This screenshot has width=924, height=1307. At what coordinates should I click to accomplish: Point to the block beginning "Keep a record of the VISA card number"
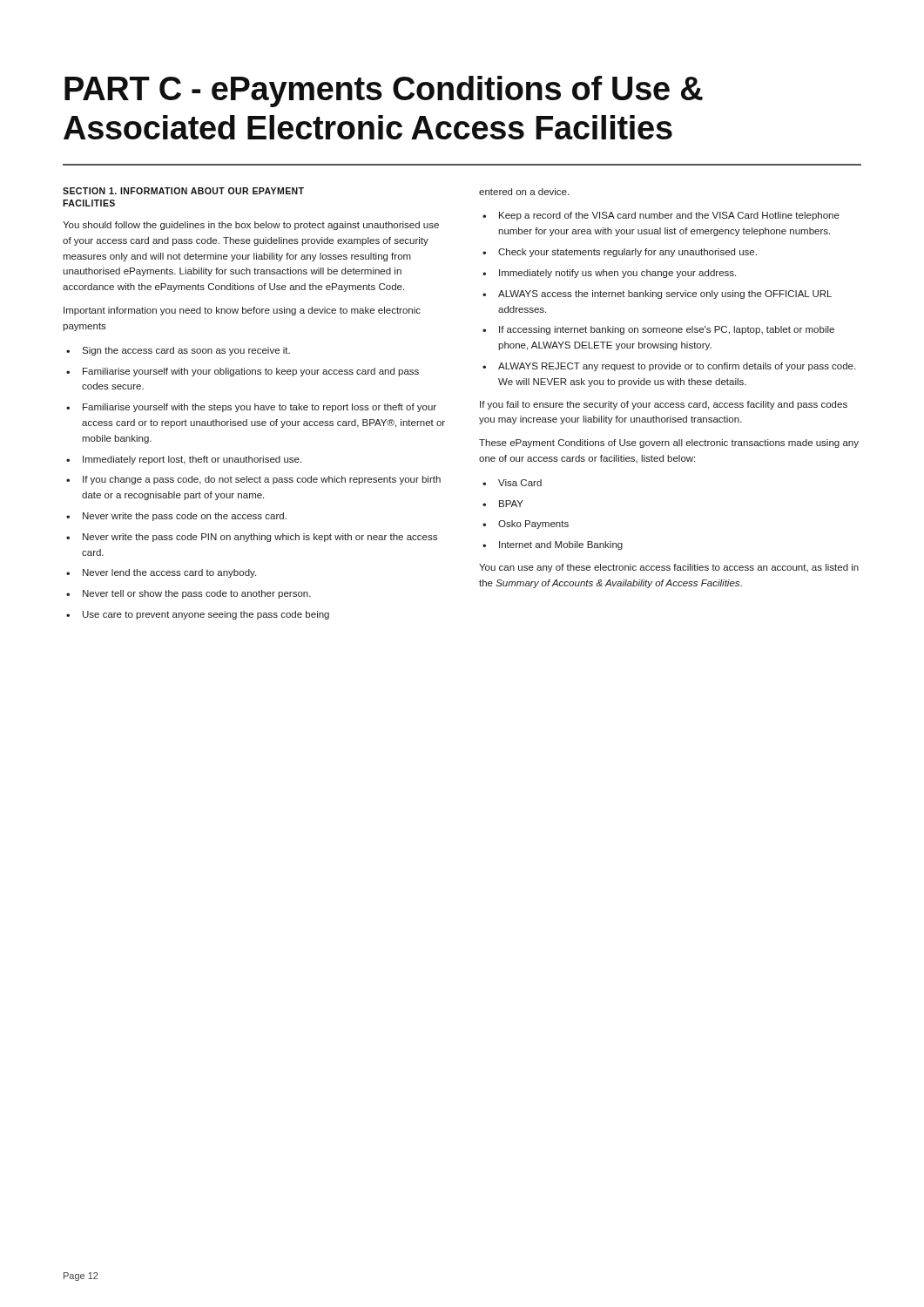(x=669, y=223)
